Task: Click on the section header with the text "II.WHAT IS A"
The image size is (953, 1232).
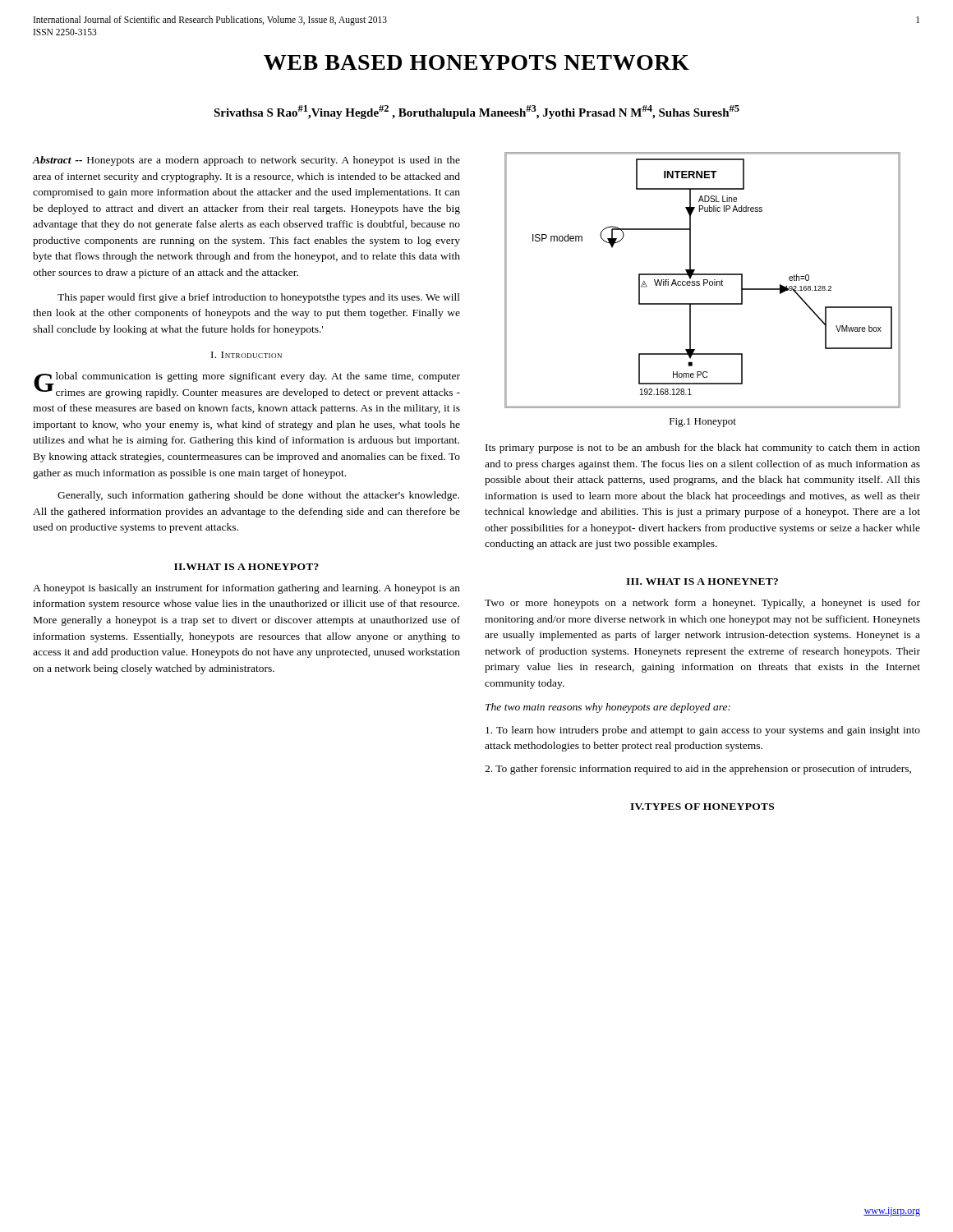Action: point(246,566)
